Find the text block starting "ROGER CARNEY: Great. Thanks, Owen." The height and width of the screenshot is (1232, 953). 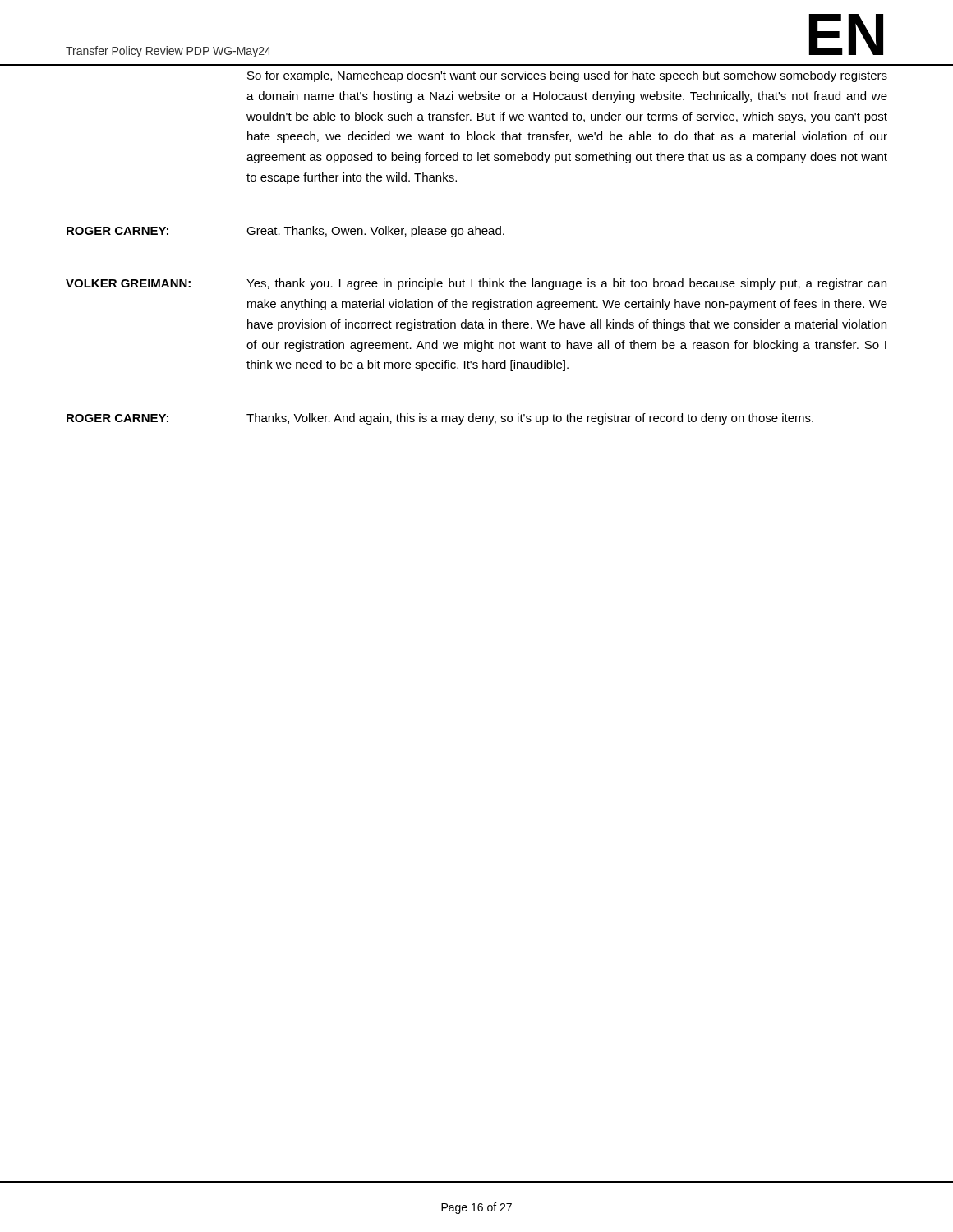(x=476, y=231)
